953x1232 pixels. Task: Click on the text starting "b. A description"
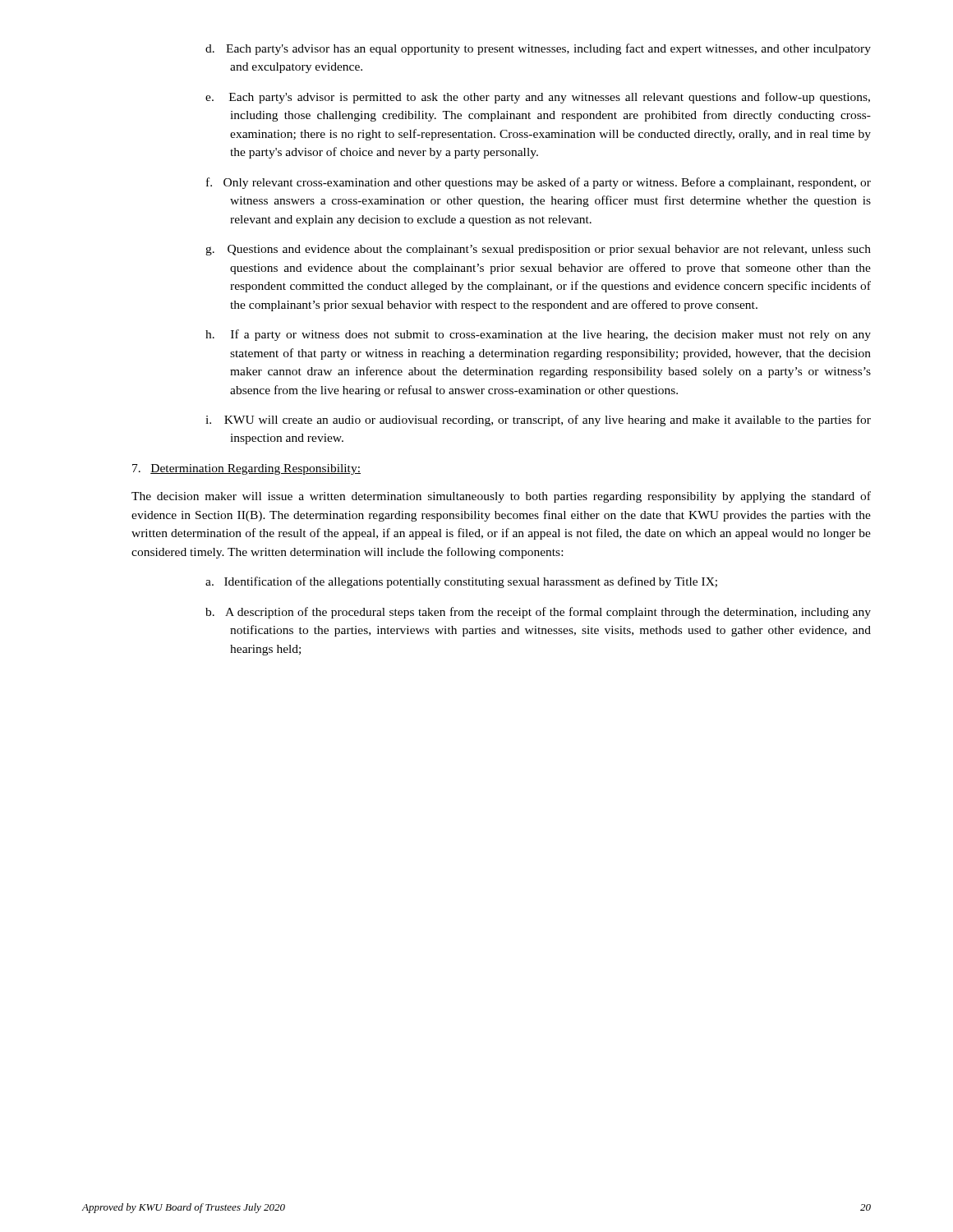click(538, 630)
